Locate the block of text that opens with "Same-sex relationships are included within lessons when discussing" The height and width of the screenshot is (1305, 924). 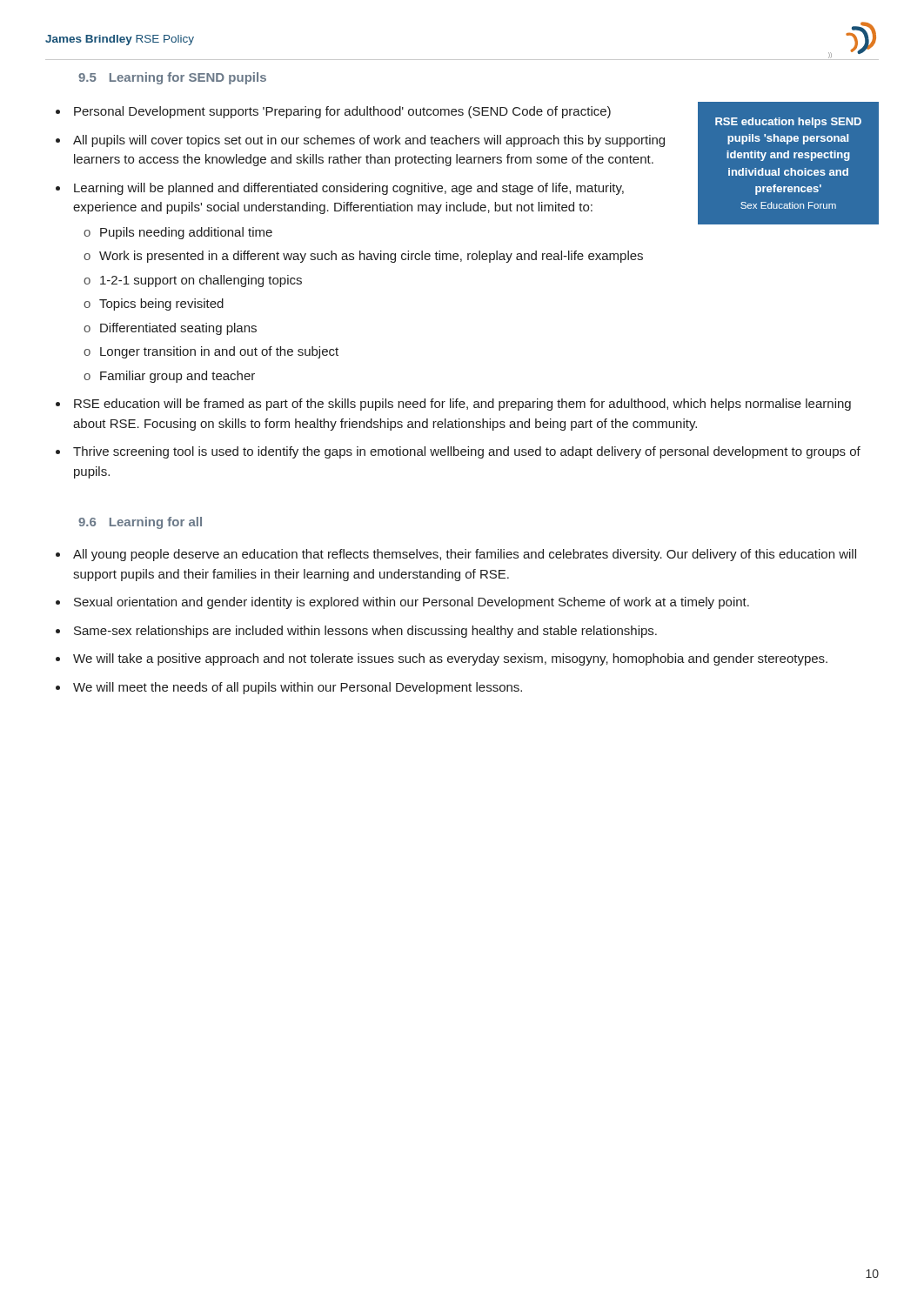click(365, 630)
